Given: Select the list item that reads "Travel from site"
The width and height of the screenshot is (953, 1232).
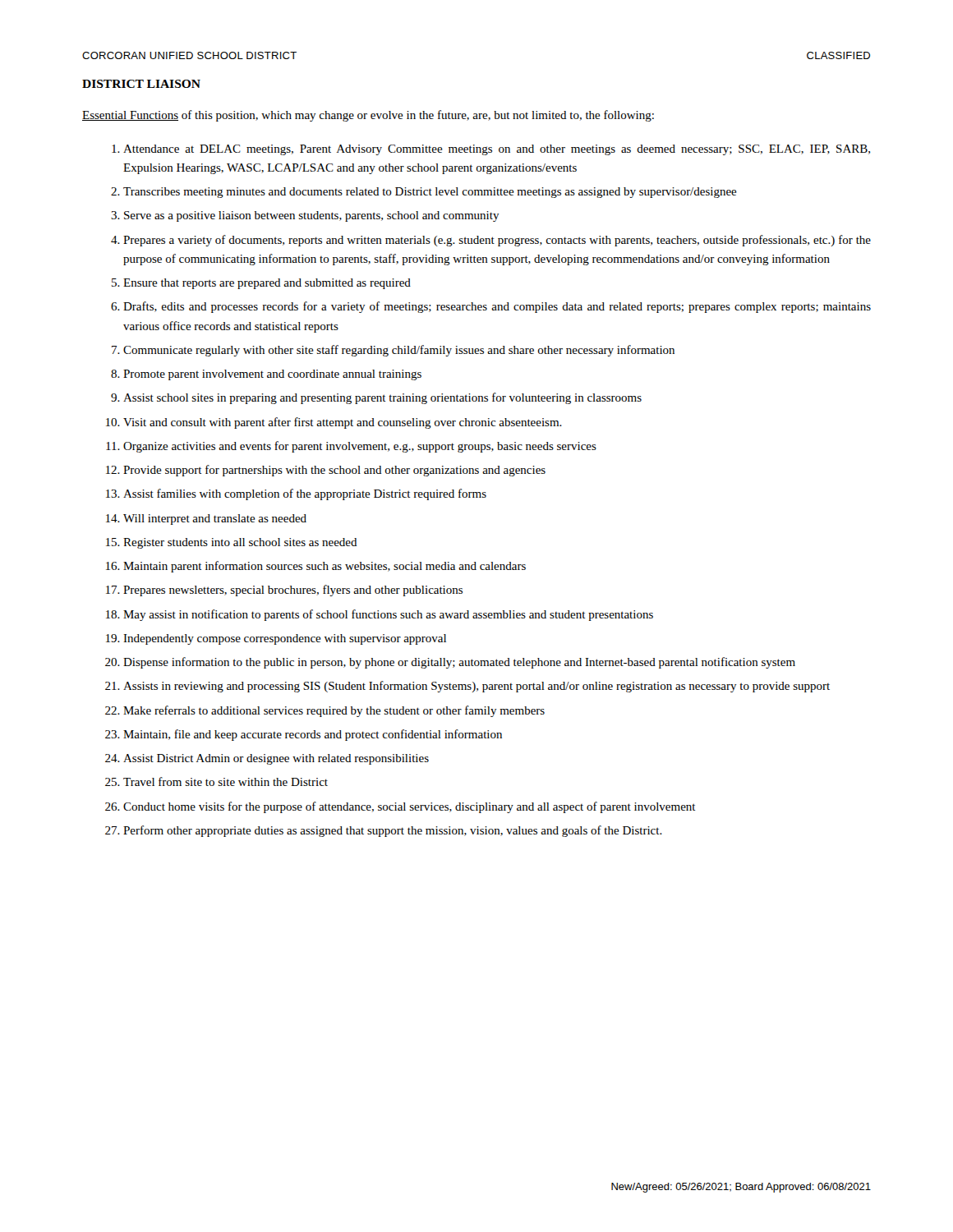Looking at the screenshot, I should pos(226,782).
